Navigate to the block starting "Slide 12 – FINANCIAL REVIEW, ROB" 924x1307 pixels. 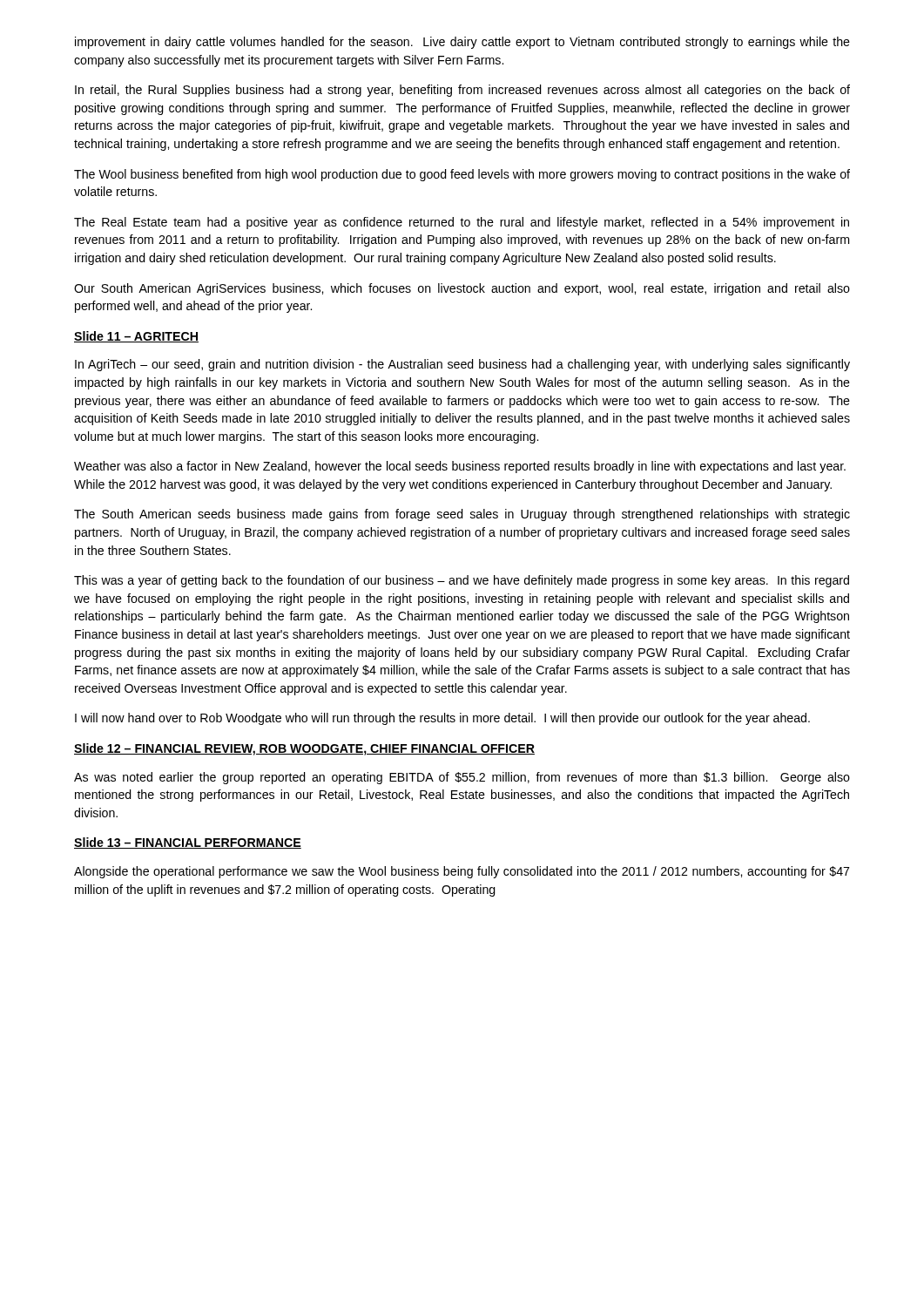[462, 749]
